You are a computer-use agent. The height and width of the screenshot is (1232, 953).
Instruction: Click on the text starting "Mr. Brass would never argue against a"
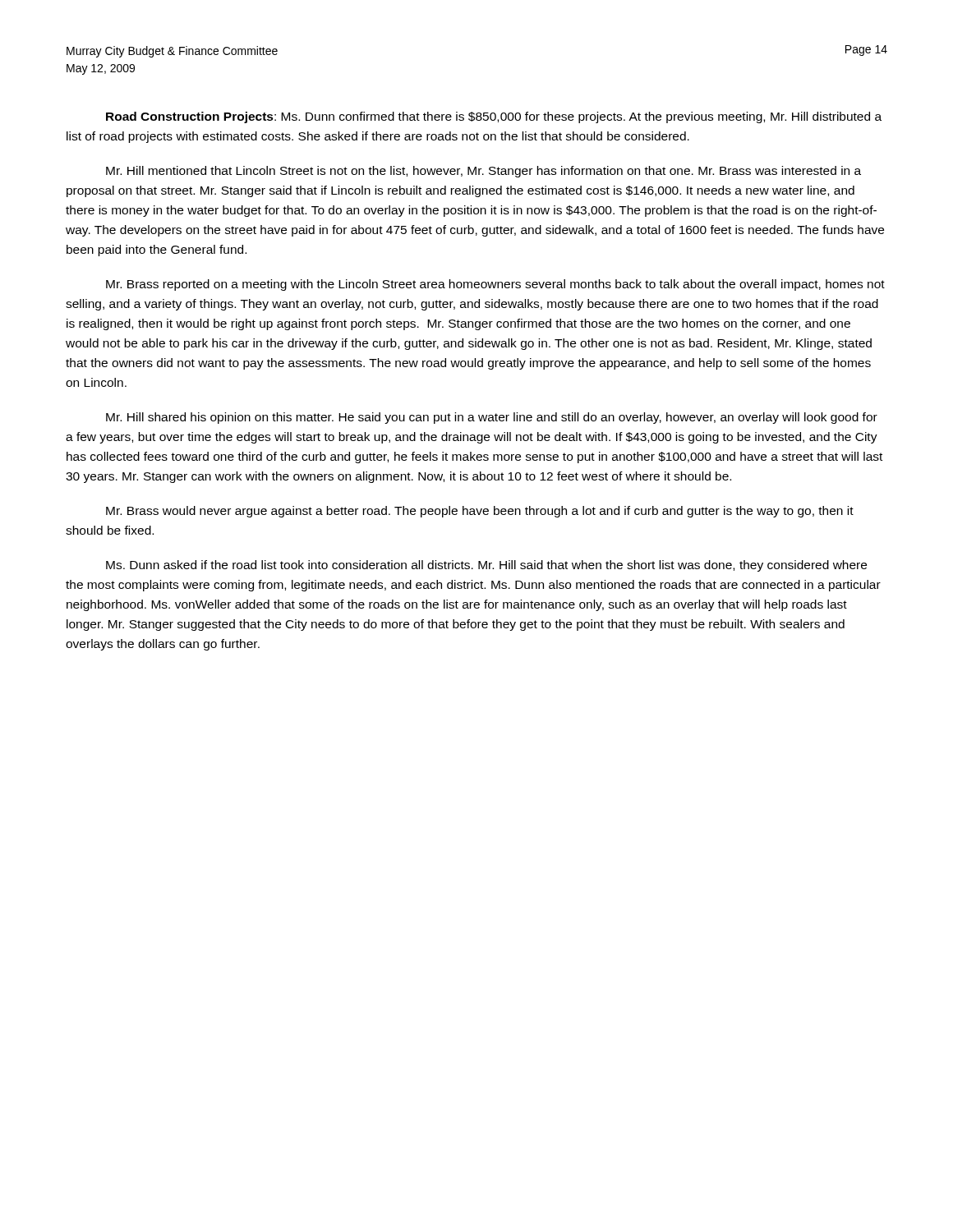tap(459, 521)
